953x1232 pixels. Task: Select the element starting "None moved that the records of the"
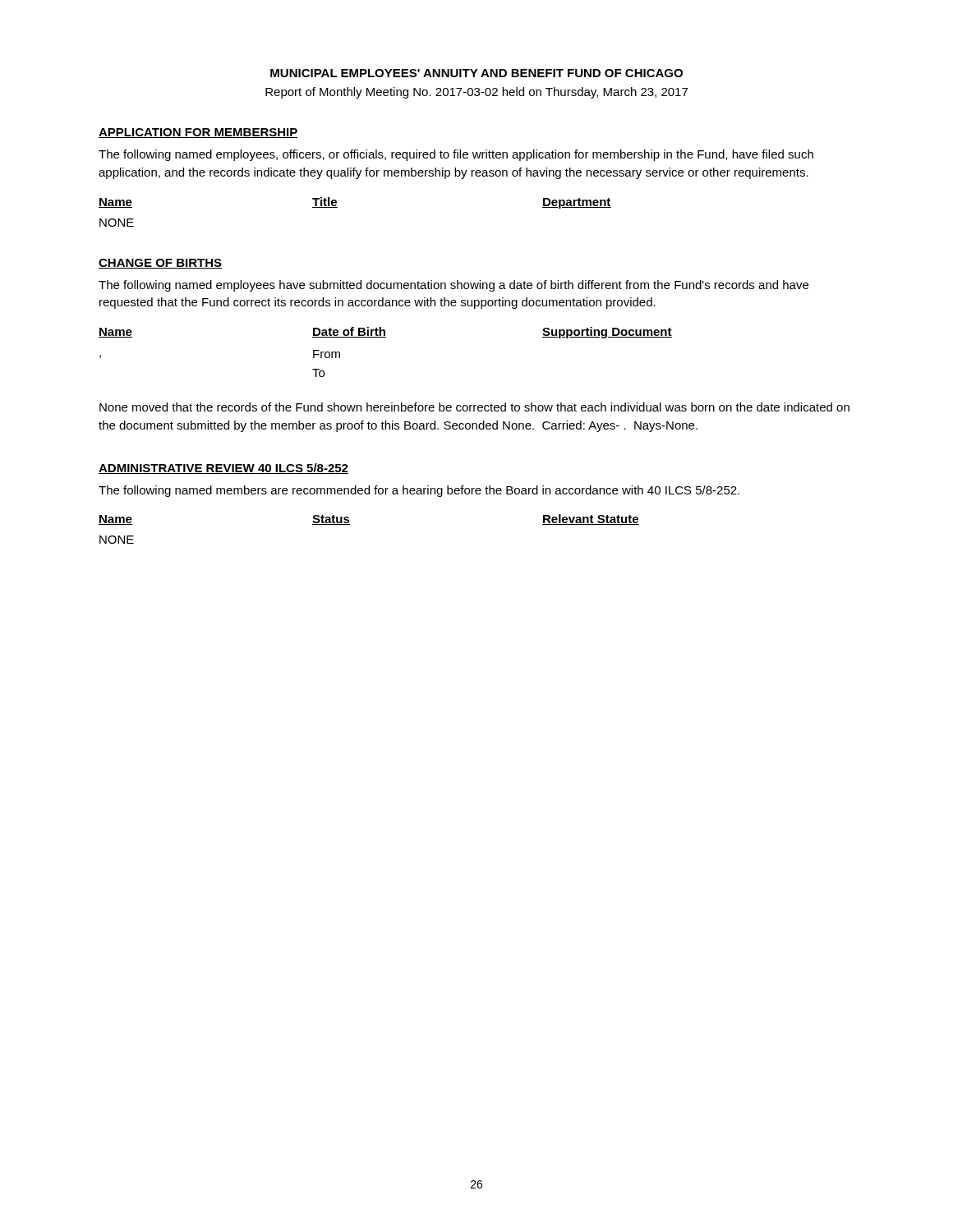tap(474, 416)
